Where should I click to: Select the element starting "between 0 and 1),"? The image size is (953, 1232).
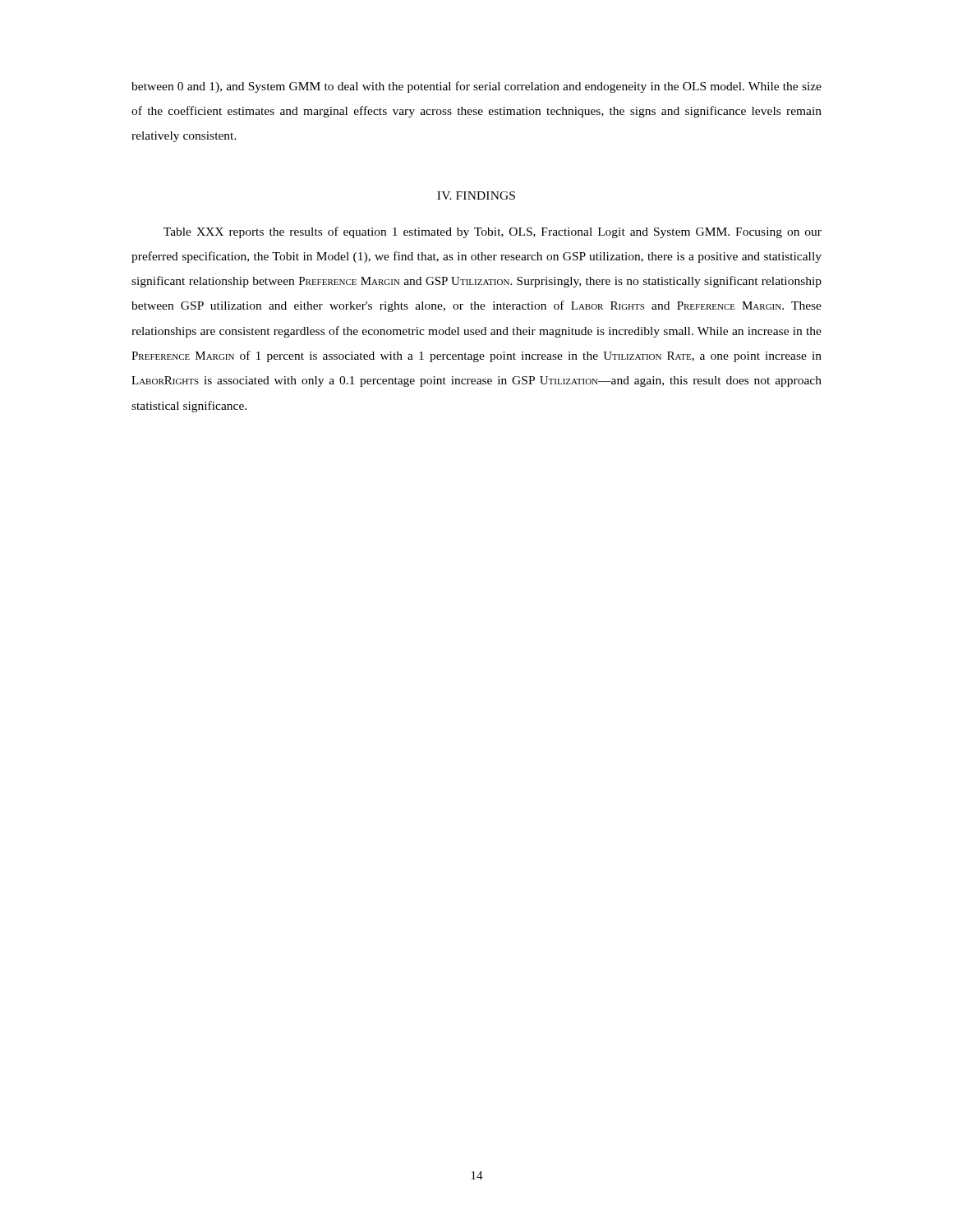click(476, 111)
